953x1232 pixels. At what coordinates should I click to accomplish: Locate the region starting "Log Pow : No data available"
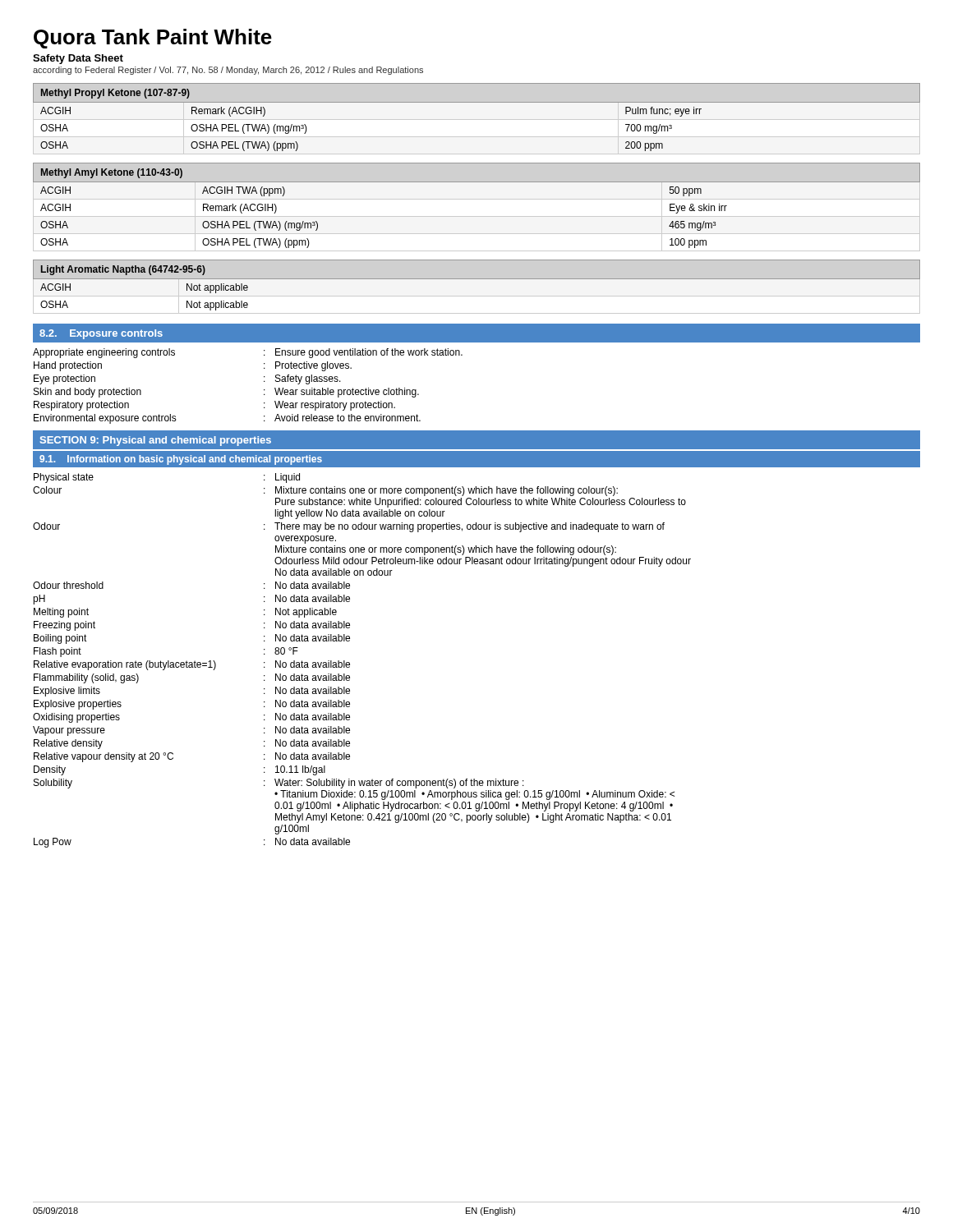[63, 842]
